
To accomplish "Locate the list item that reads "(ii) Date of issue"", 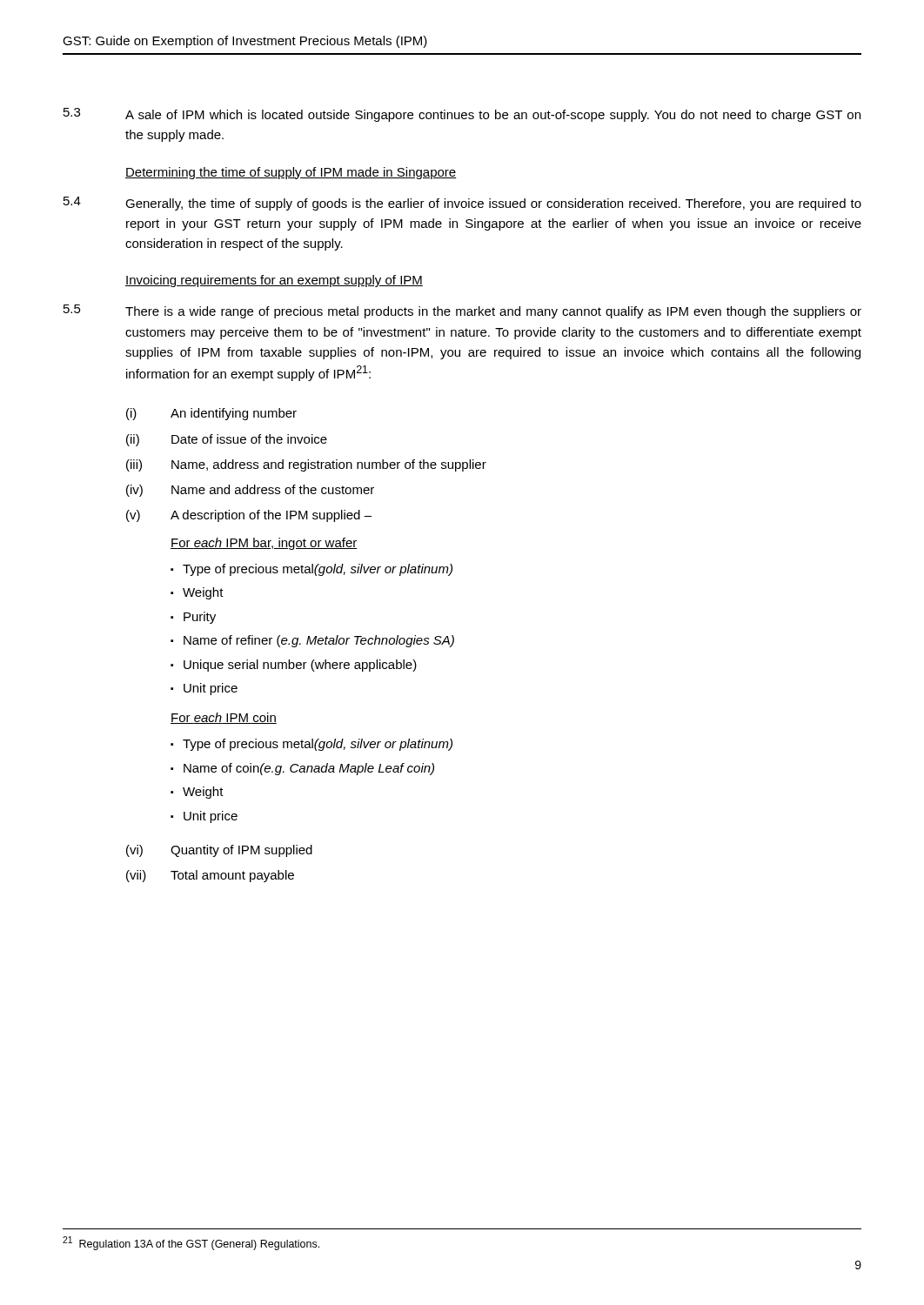I will [x=227, y=440].
